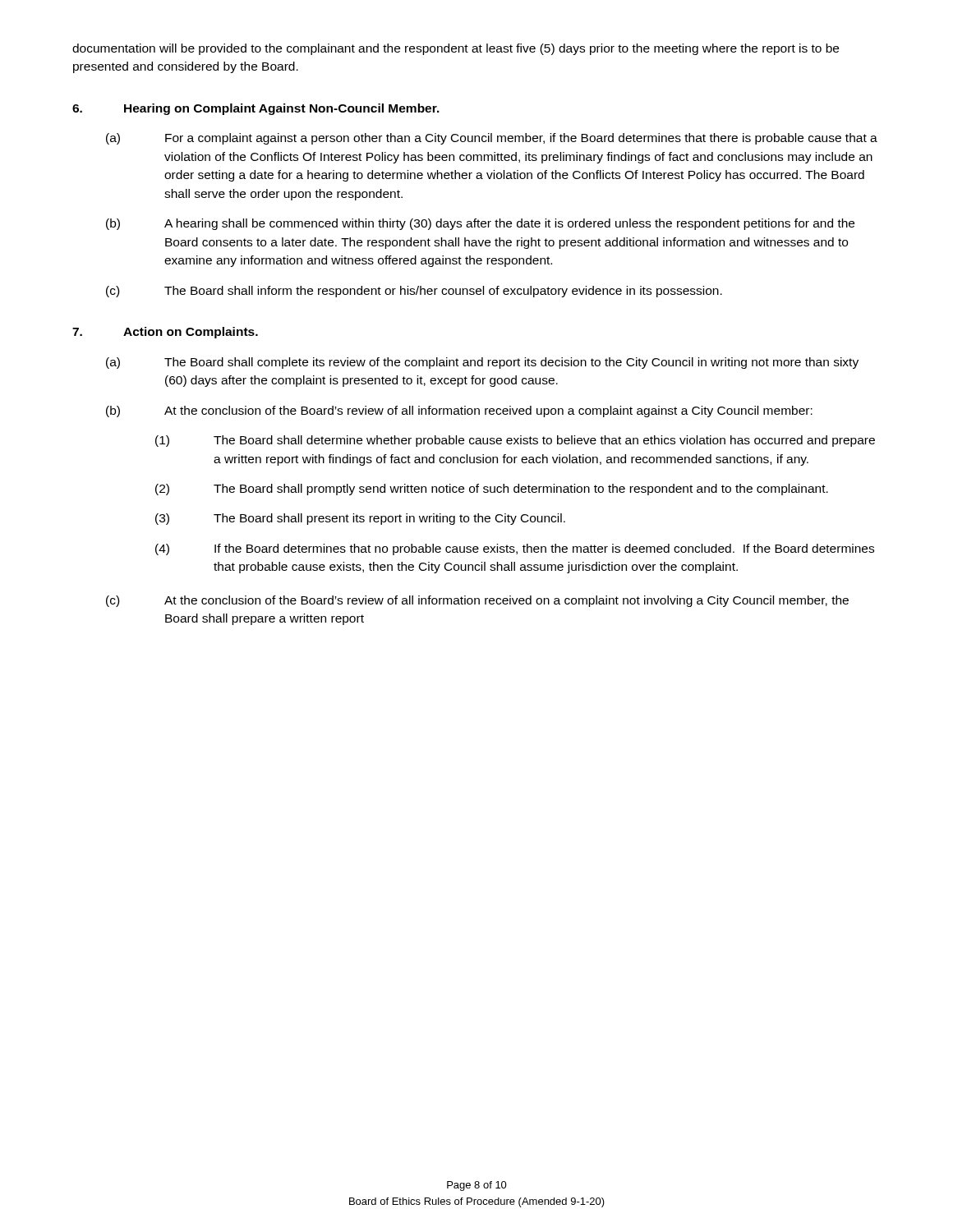Locate the block starting "(c) The Board shall inform the respondent"
The image size is (953, 1232).
(x=476, y=291)
